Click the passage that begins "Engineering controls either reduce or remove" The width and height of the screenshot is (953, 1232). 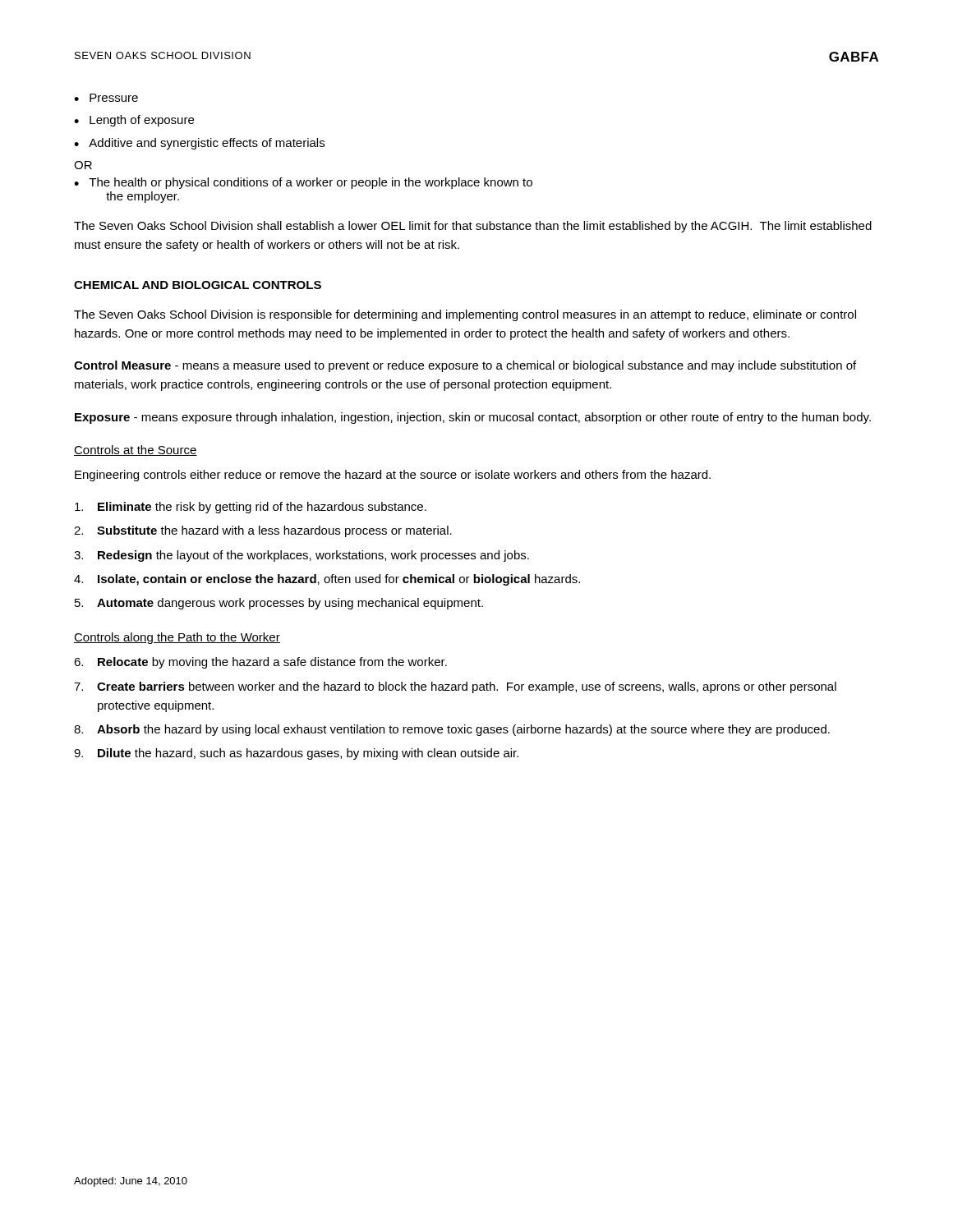(393, 474)
